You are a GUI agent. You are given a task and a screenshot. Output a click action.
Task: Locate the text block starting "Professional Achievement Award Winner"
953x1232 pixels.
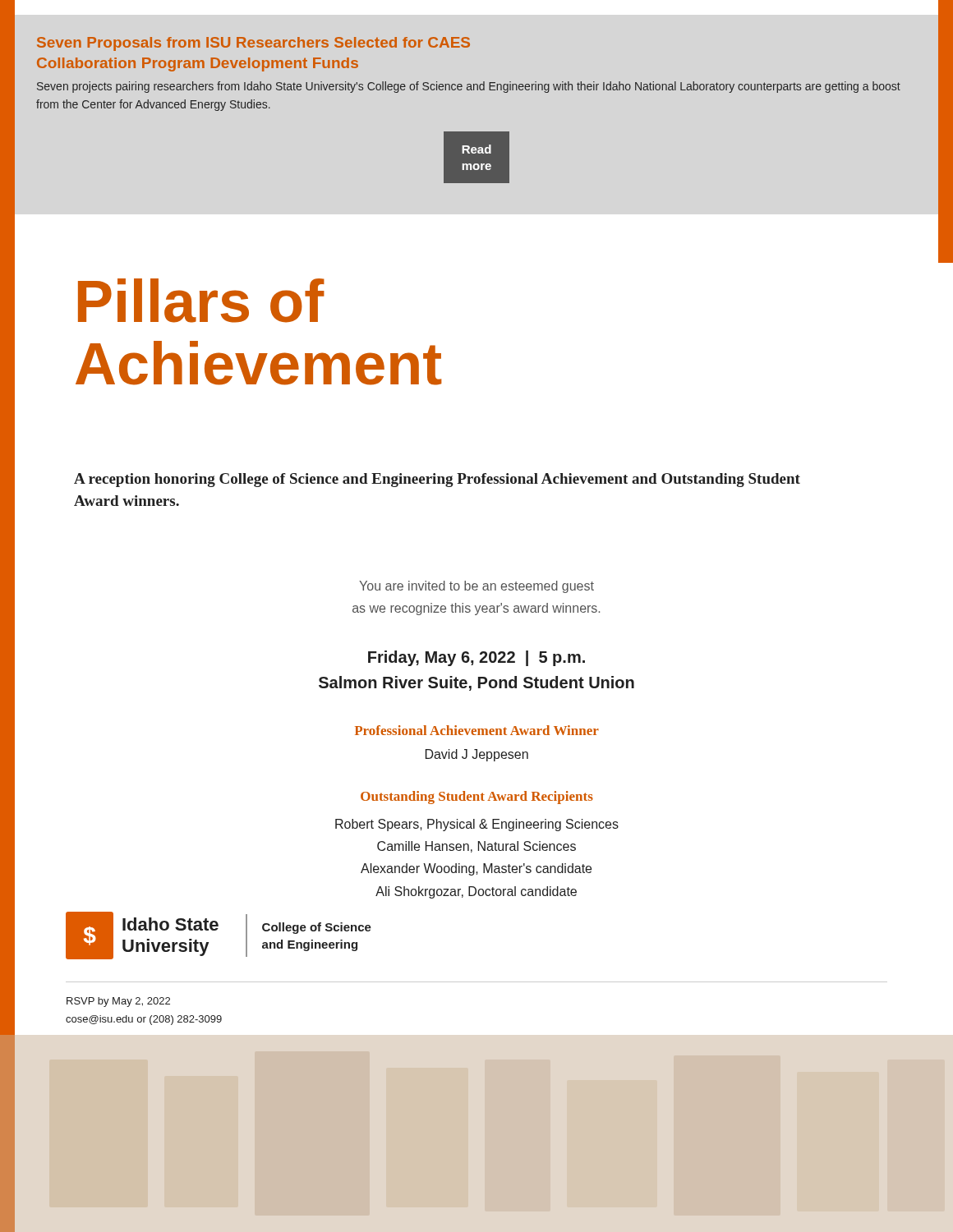pos(476,731)
